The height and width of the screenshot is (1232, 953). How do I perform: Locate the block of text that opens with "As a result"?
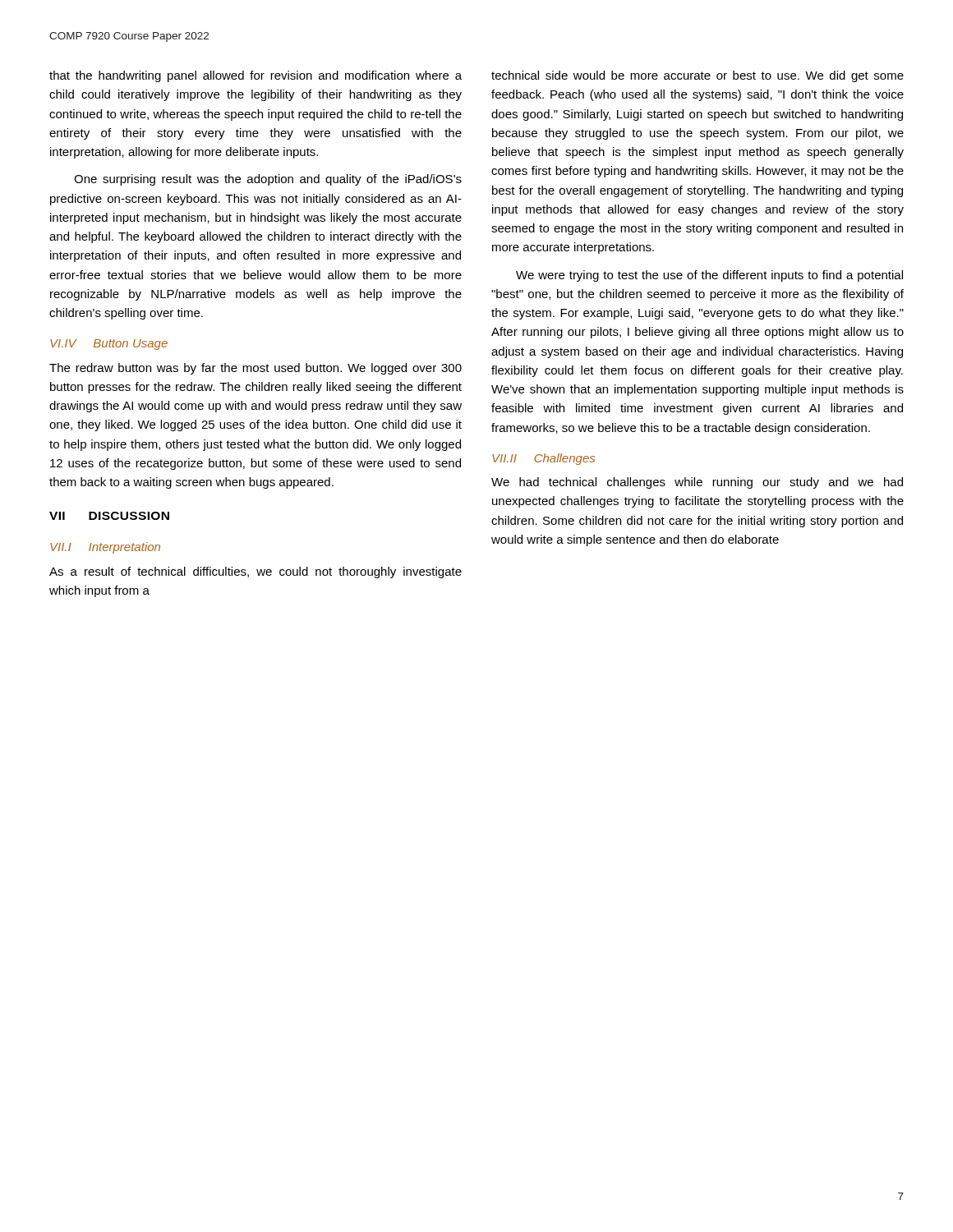click(255, 580)
